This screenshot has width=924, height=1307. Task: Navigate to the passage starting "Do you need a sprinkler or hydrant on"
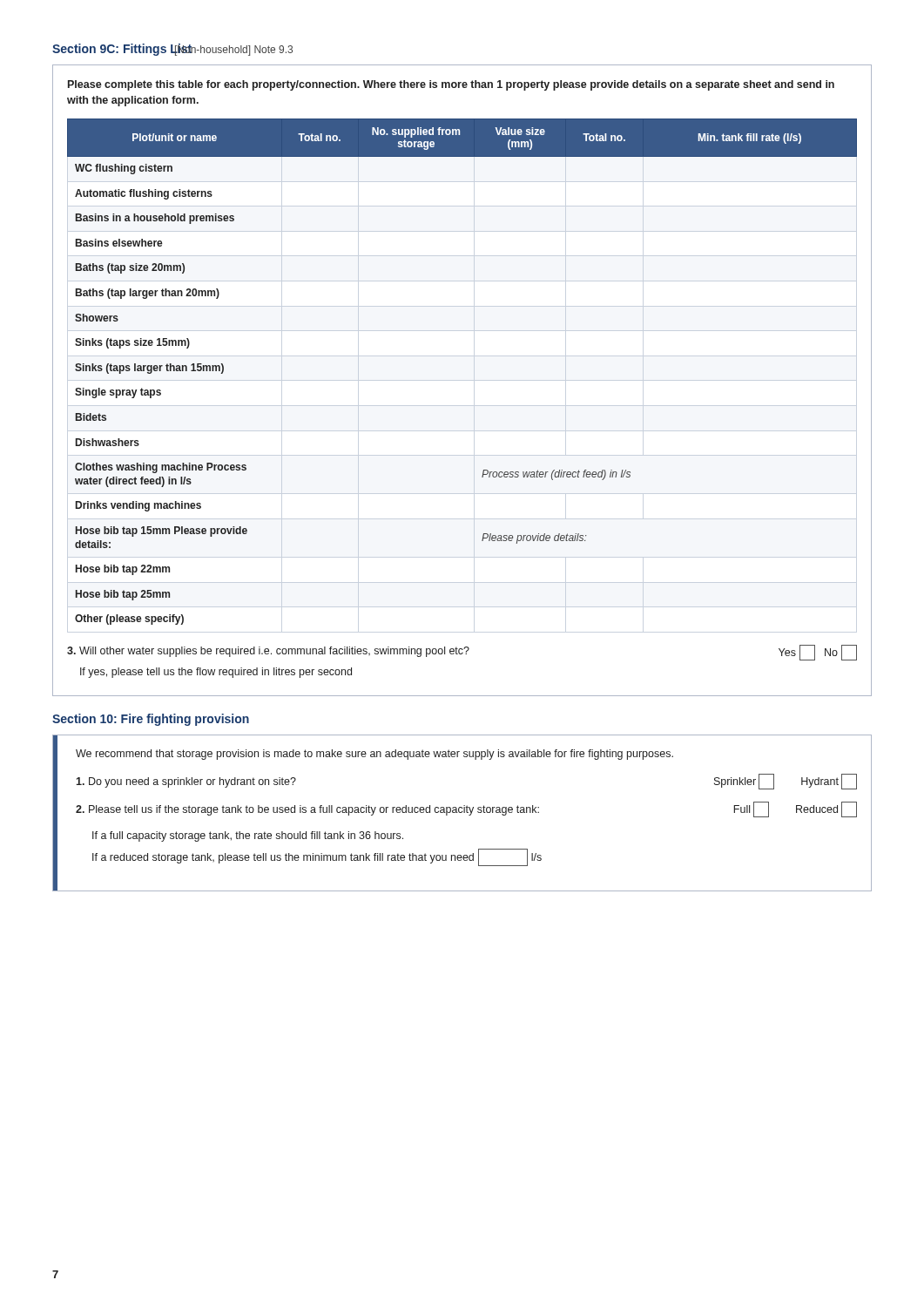(188, 781)
